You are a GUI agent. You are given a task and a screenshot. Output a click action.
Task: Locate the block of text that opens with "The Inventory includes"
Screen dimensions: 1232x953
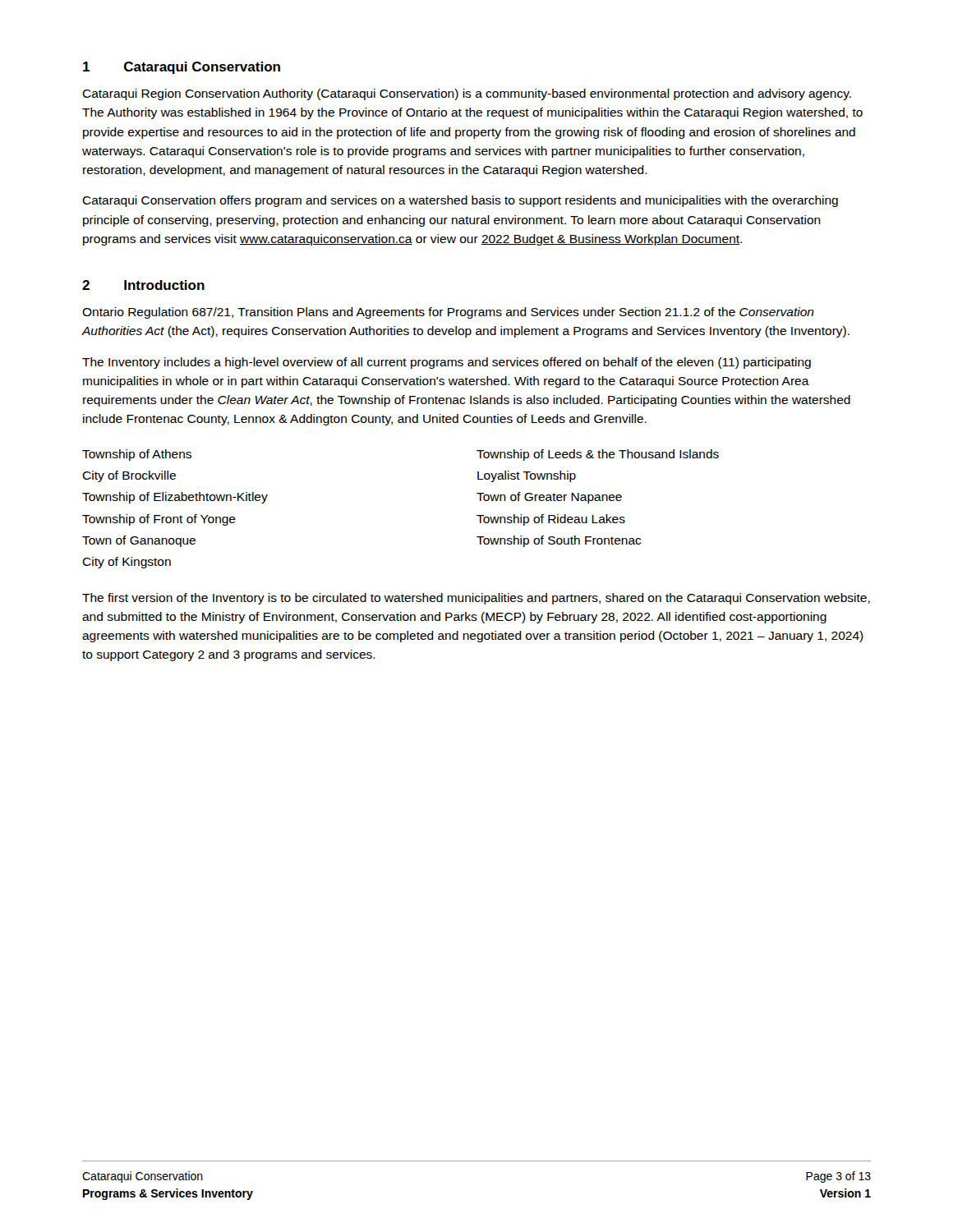pos(466,390)
